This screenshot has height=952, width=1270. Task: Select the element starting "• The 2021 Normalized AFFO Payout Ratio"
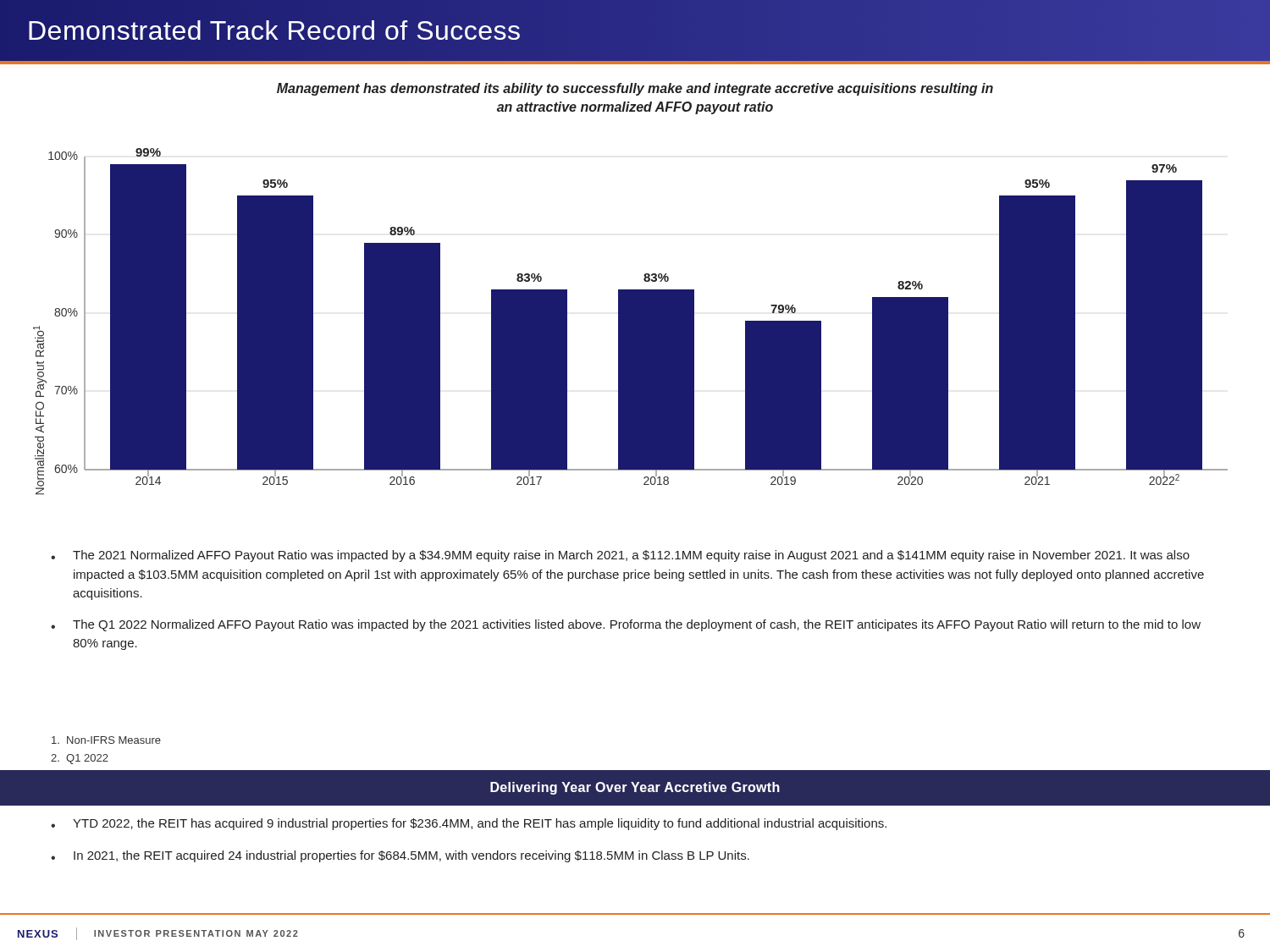coord(635,574)
